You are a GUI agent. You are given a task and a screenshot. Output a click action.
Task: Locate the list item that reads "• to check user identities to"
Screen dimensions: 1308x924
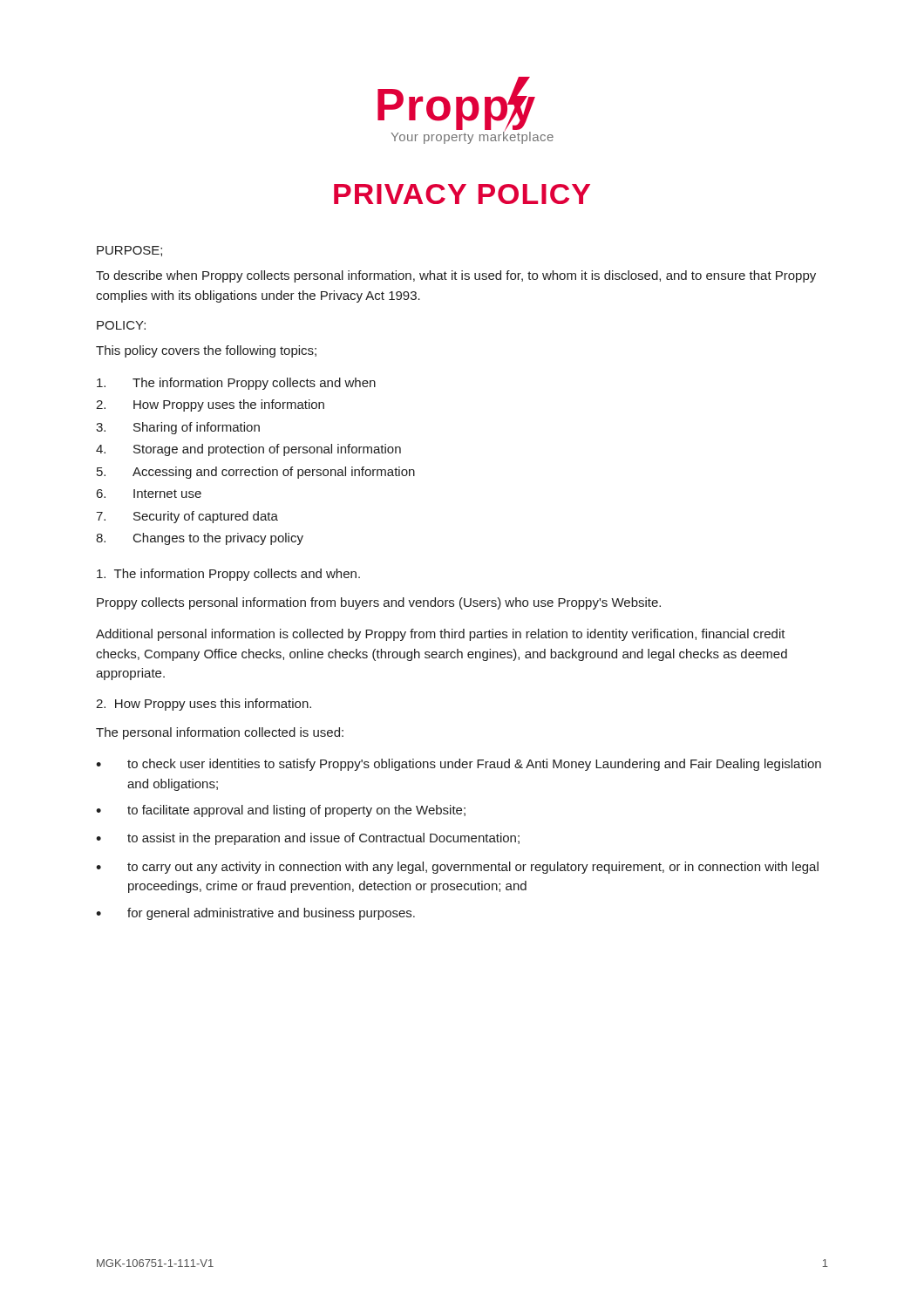[x=462, y=774]
